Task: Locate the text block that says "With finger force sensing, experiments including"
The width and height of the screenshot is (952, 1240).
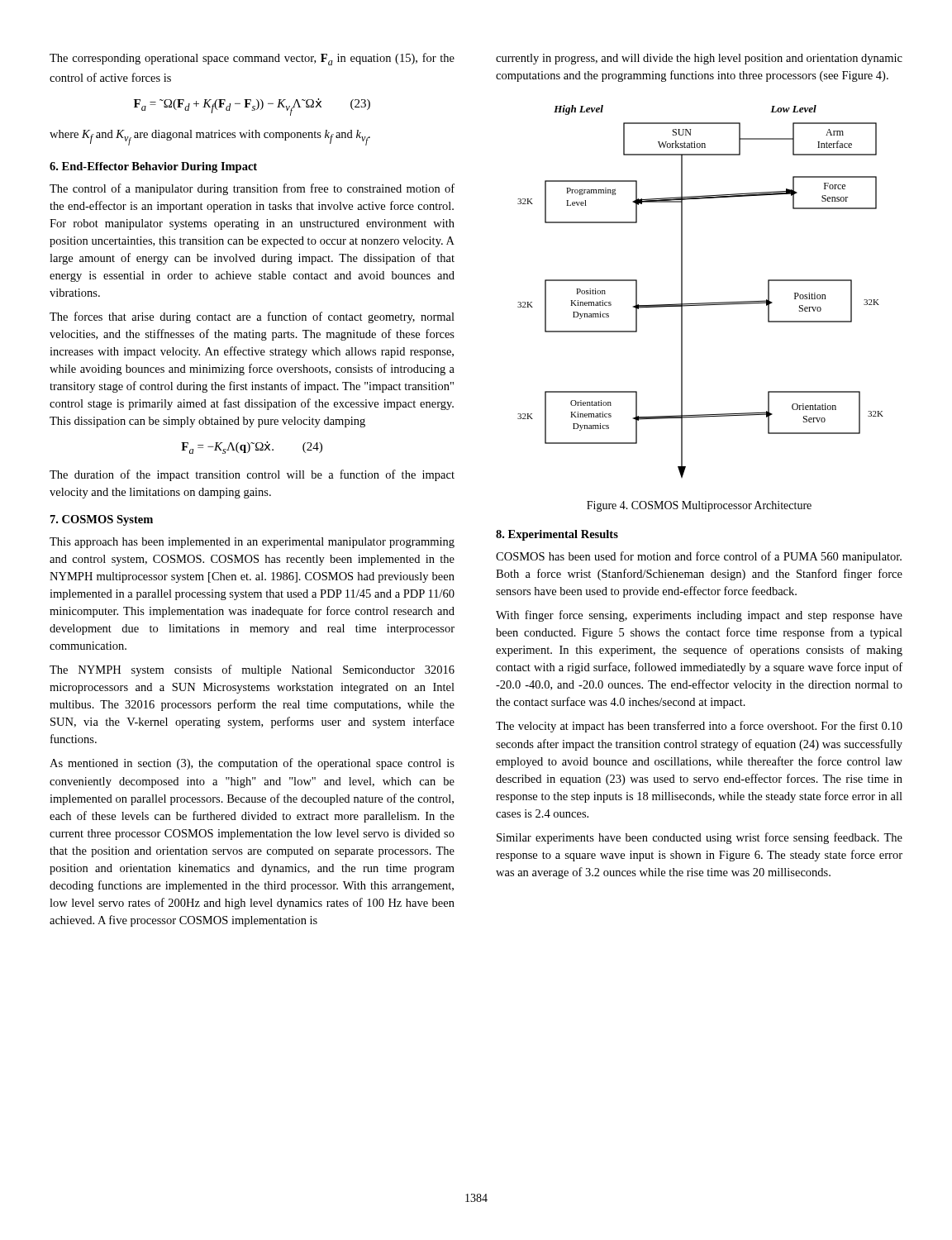Action: 699,659
